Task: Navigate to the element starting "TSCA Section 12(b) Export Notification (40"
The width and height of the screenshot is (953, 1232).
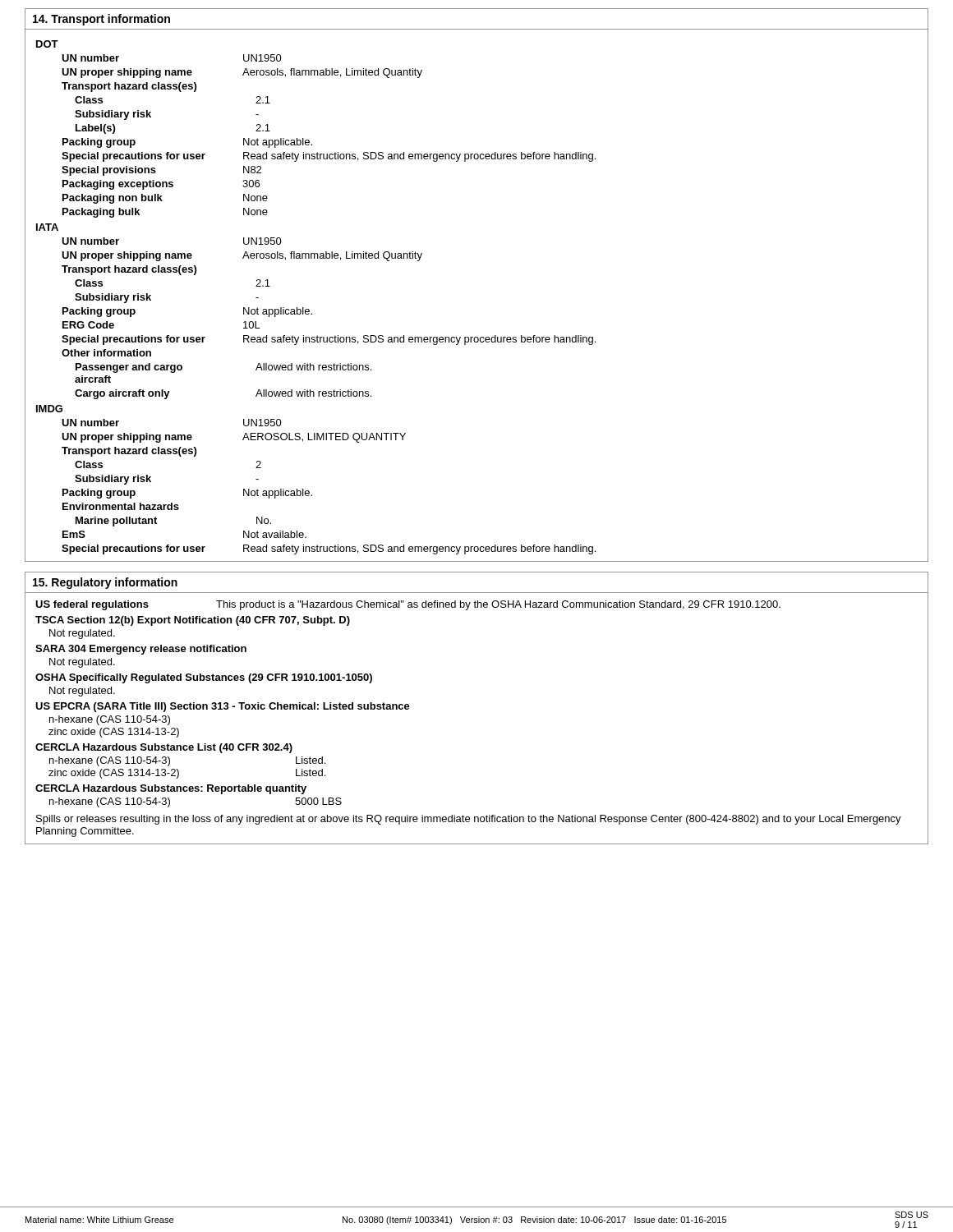Action: click(x=193, y=620)
